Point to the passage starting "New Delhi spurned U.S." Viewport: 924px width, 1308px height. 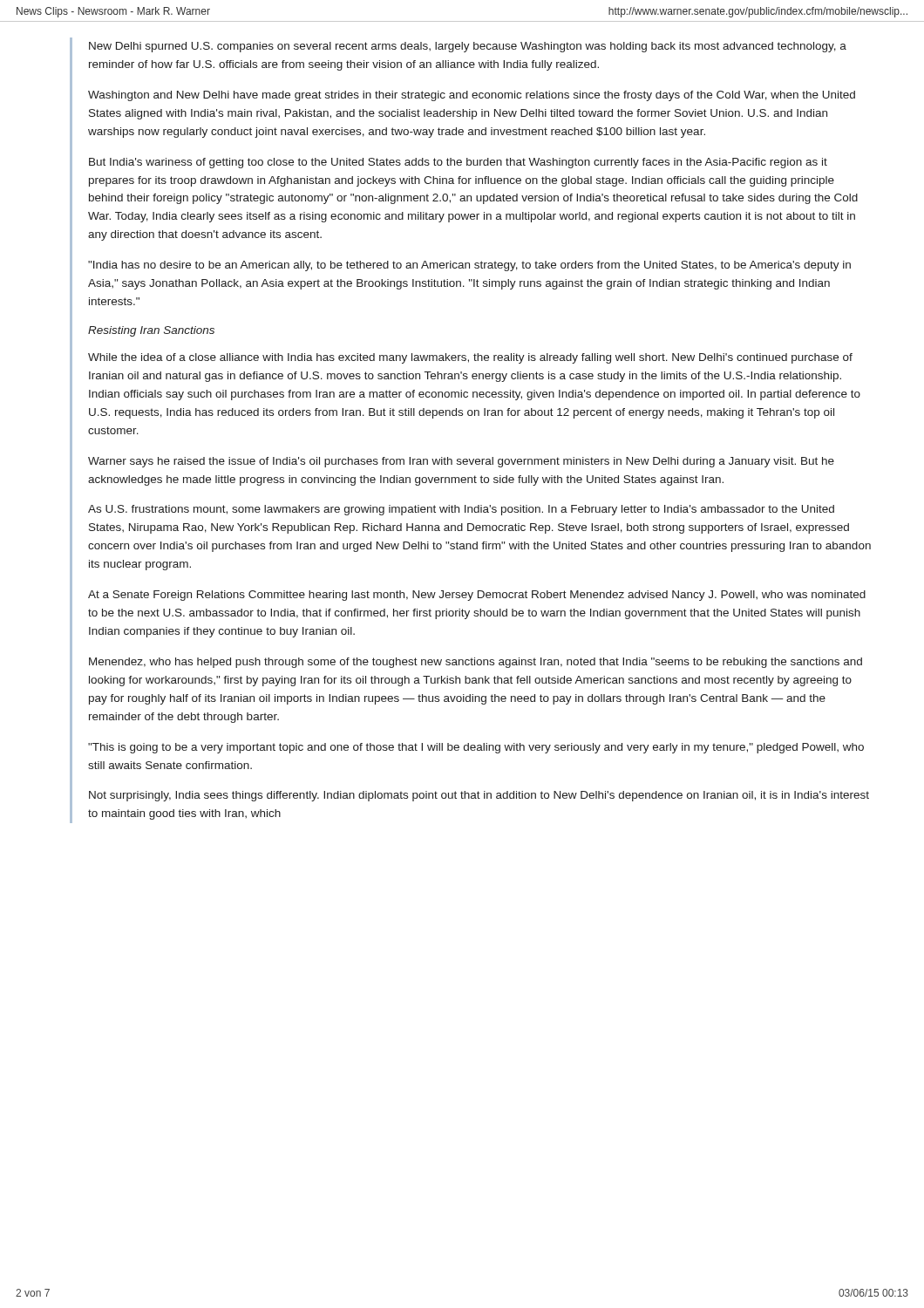tap(467, 55)
